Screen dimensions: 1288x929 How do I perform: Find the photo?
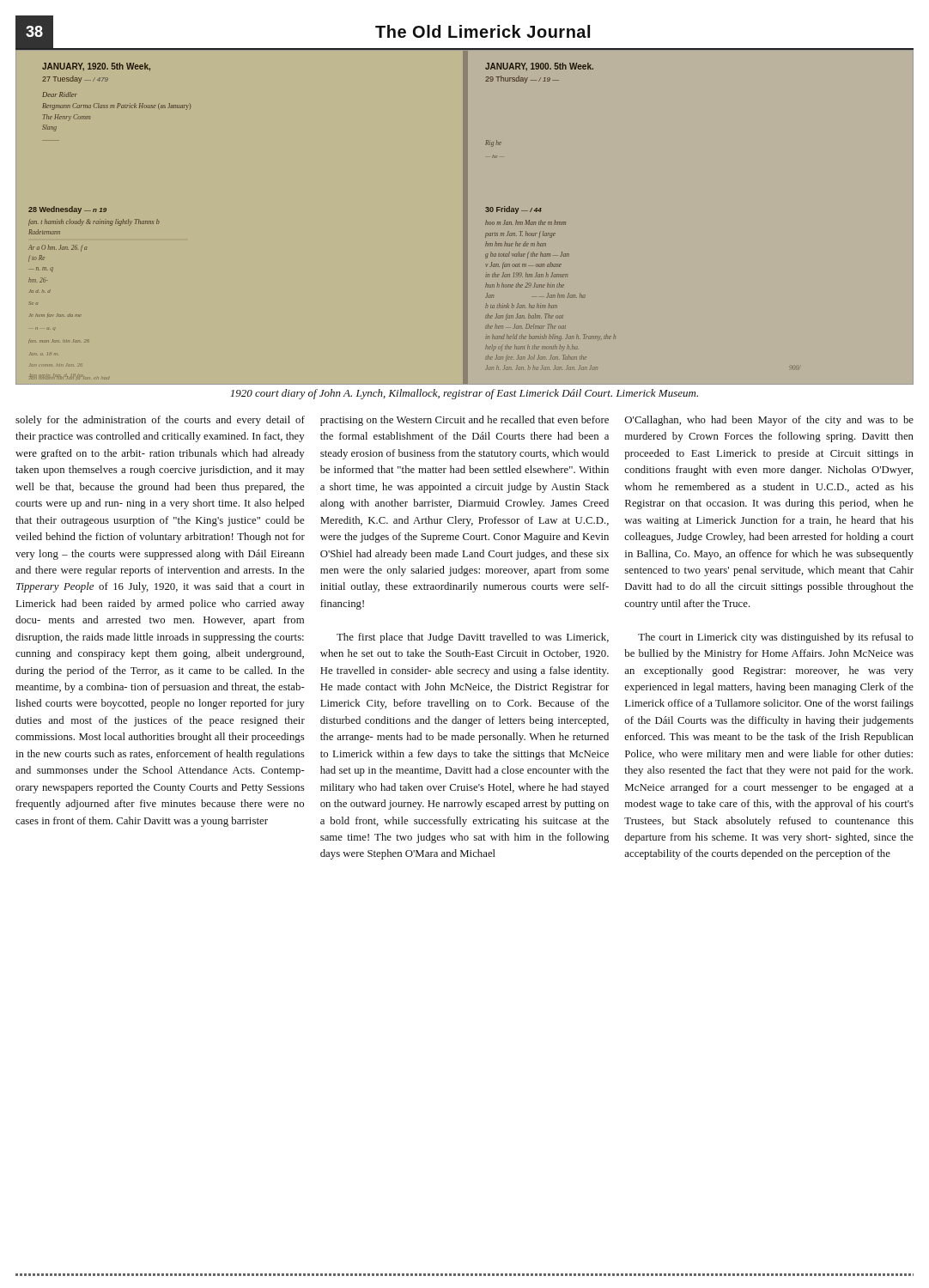[x=464, y=217]
